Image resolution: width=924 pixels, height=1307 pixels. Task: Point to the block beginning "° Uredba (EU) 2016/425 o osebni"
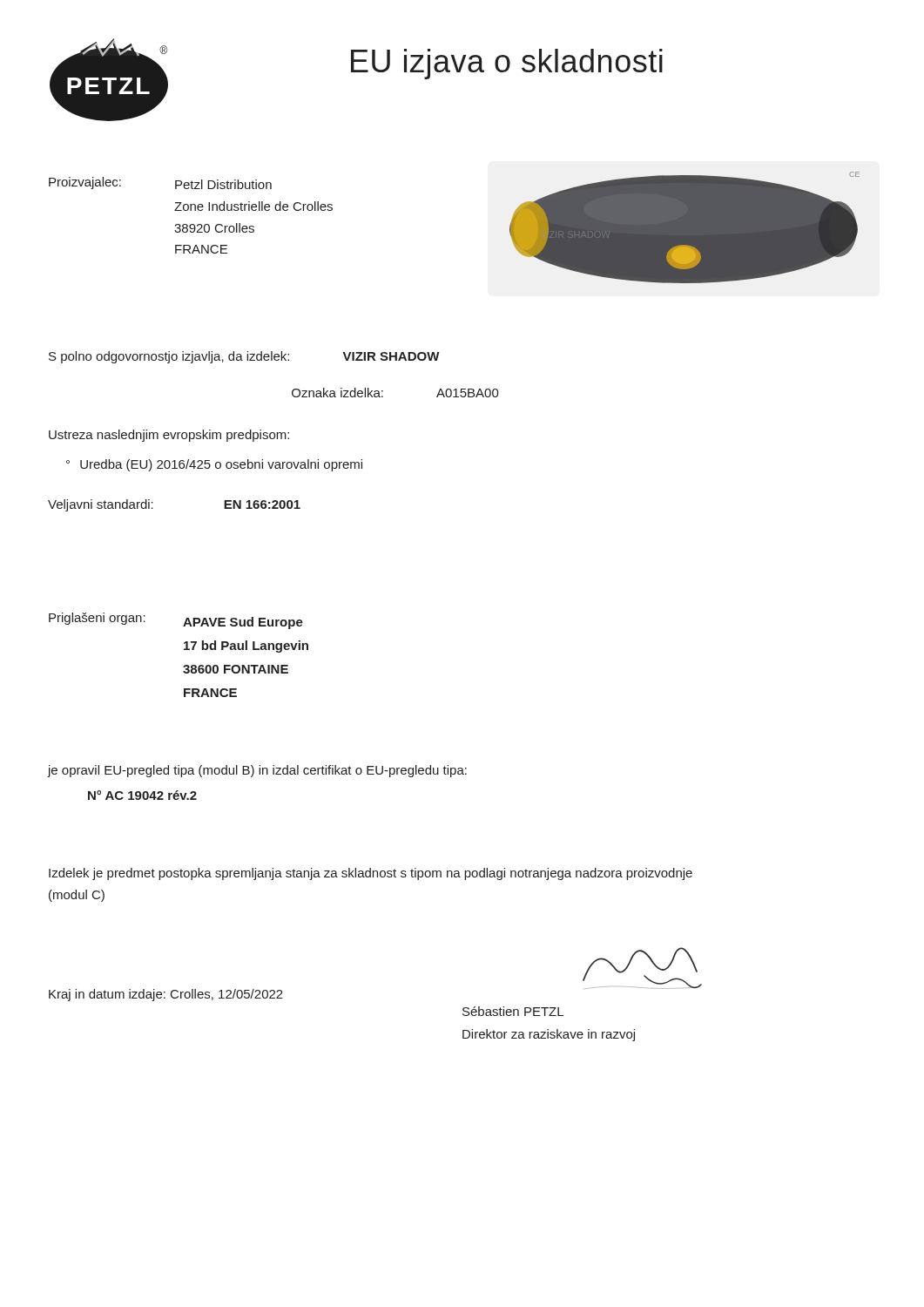tap(214, 464)
